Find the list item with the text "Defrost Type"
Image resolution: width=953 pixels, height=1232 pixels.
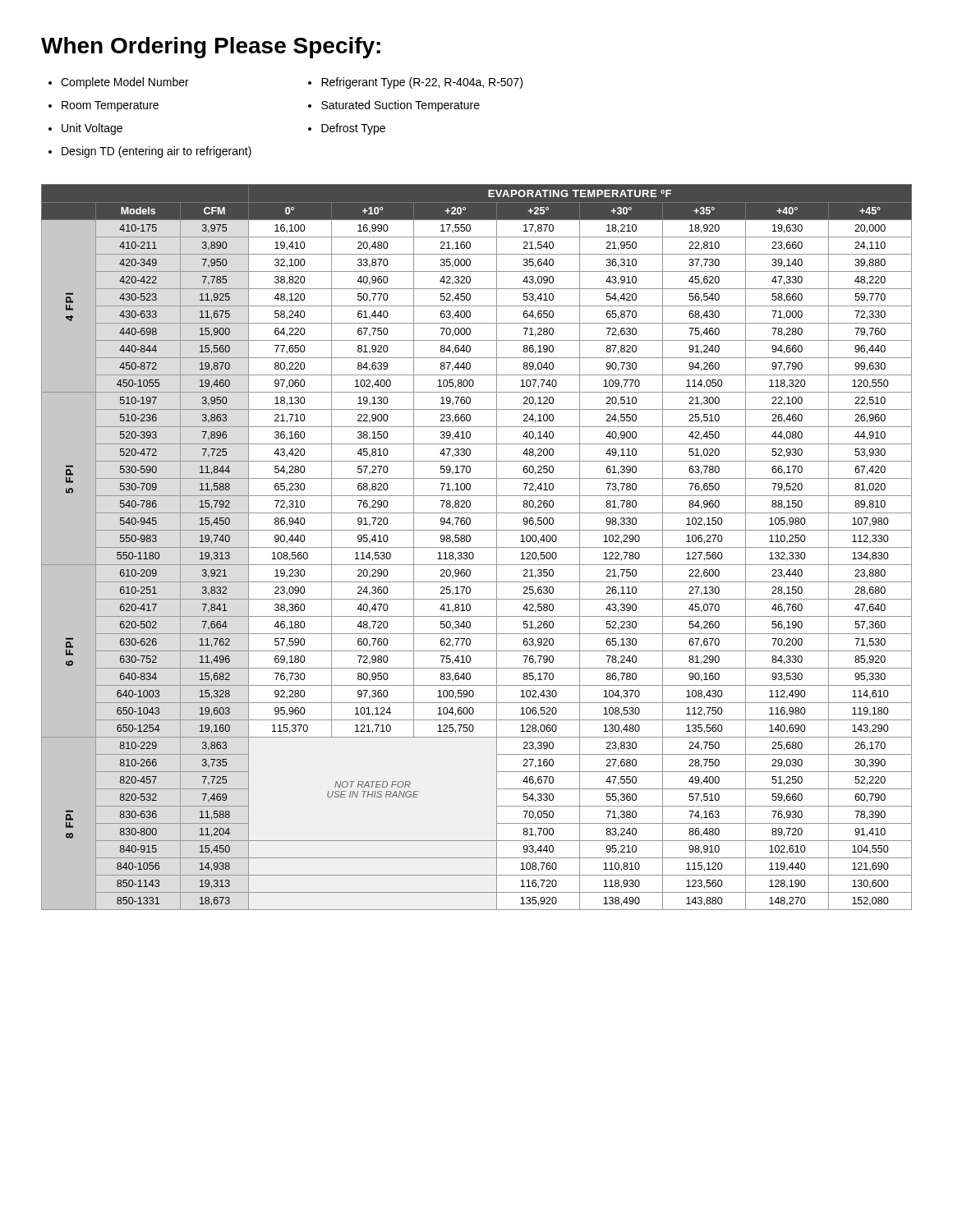(x=355, y=131)
